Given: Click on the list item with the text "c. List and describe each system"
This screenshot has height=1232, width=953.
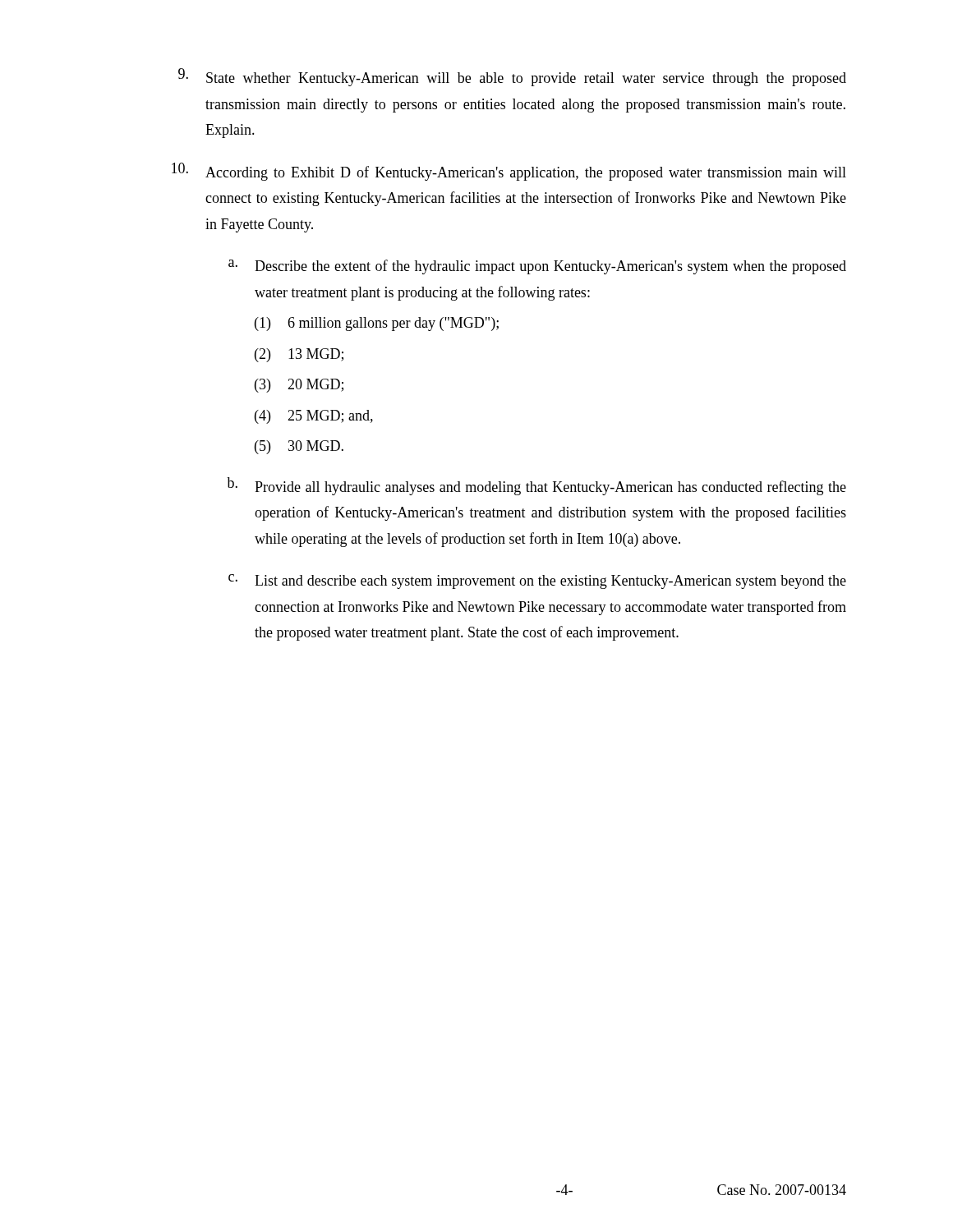Looking at the screenshot, I should 476,607.
